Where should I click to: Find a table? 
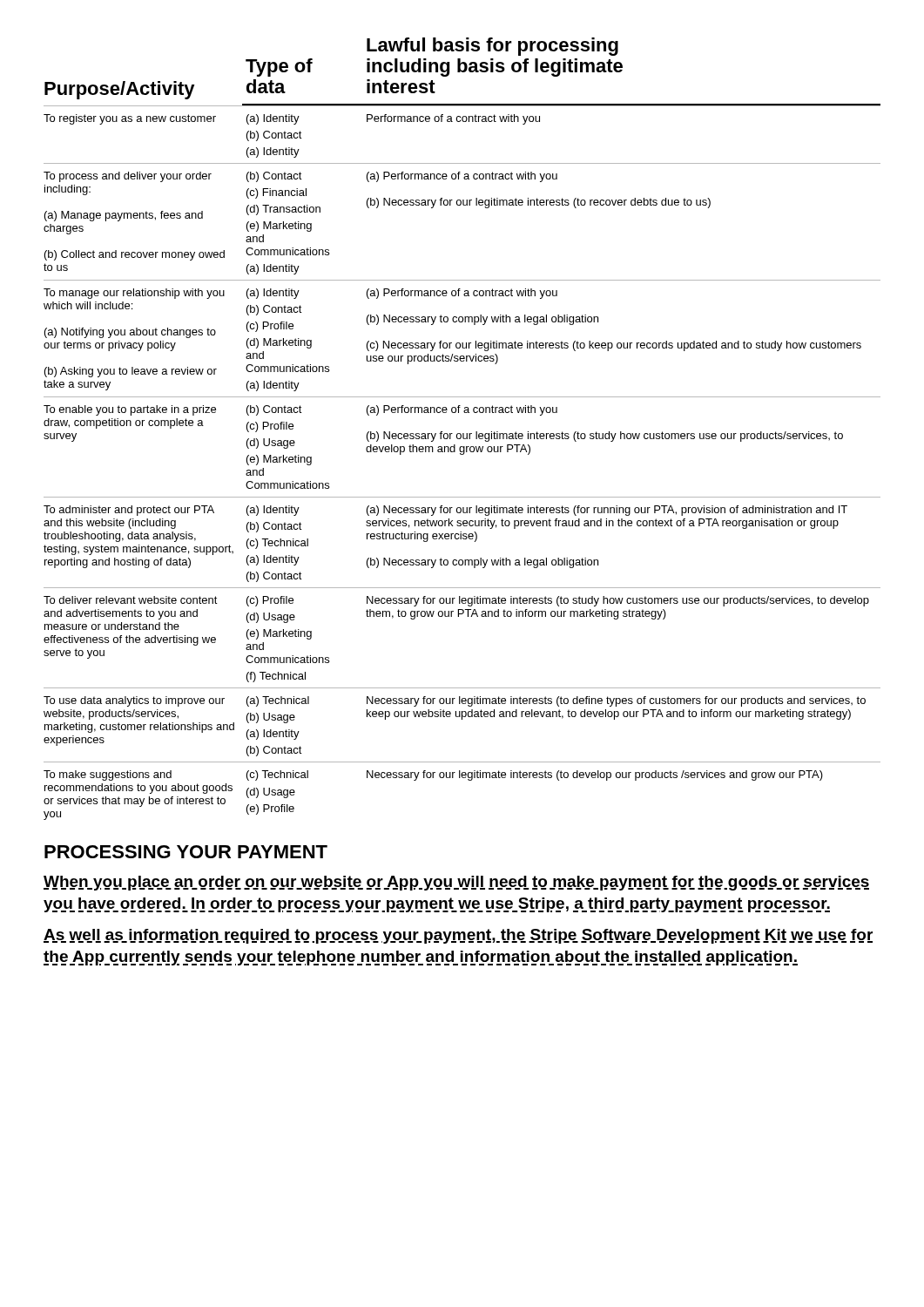pyautogui.click(x=462, y=463)
